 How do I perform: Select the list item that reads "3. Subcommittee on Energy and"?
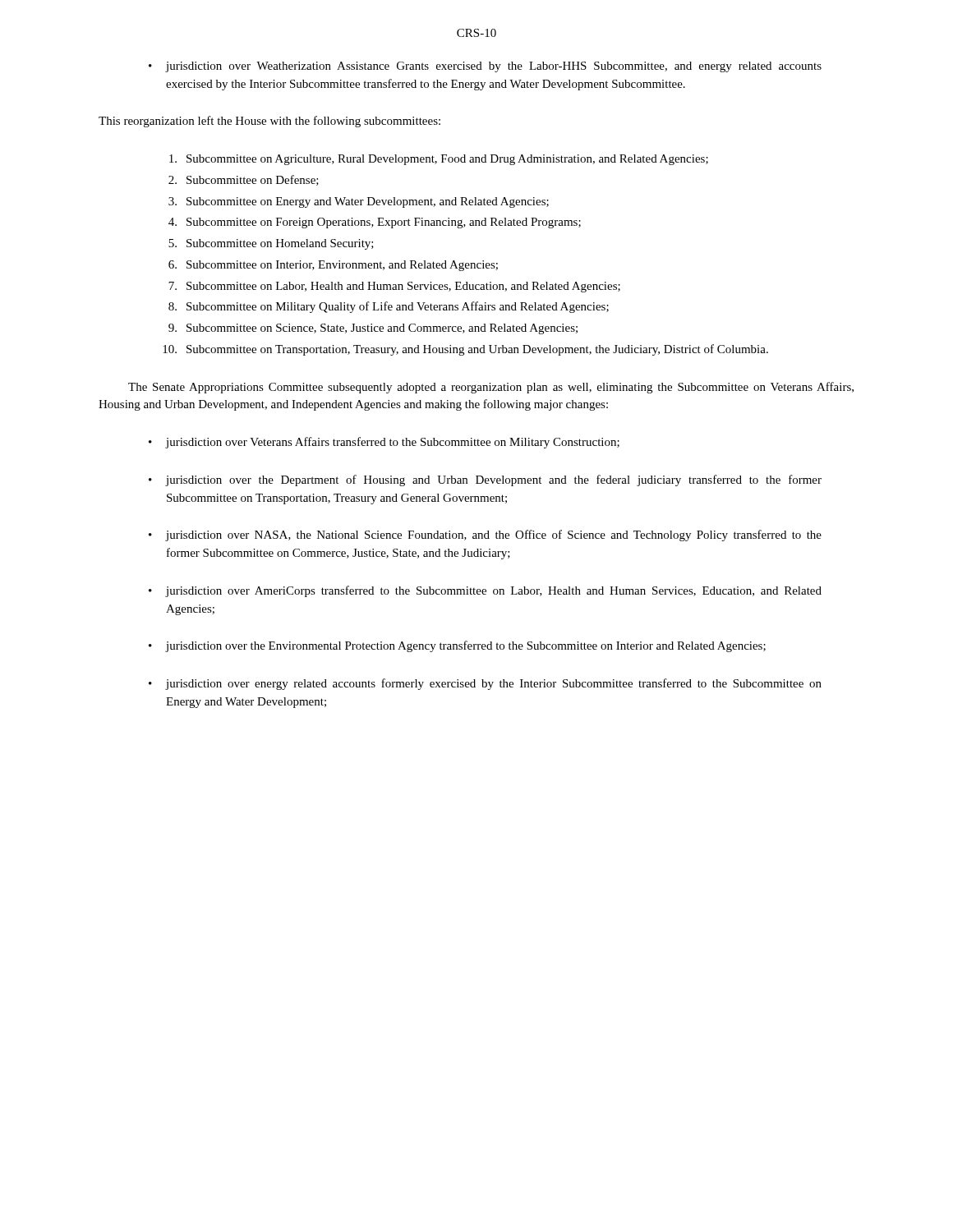coord(485,201)
